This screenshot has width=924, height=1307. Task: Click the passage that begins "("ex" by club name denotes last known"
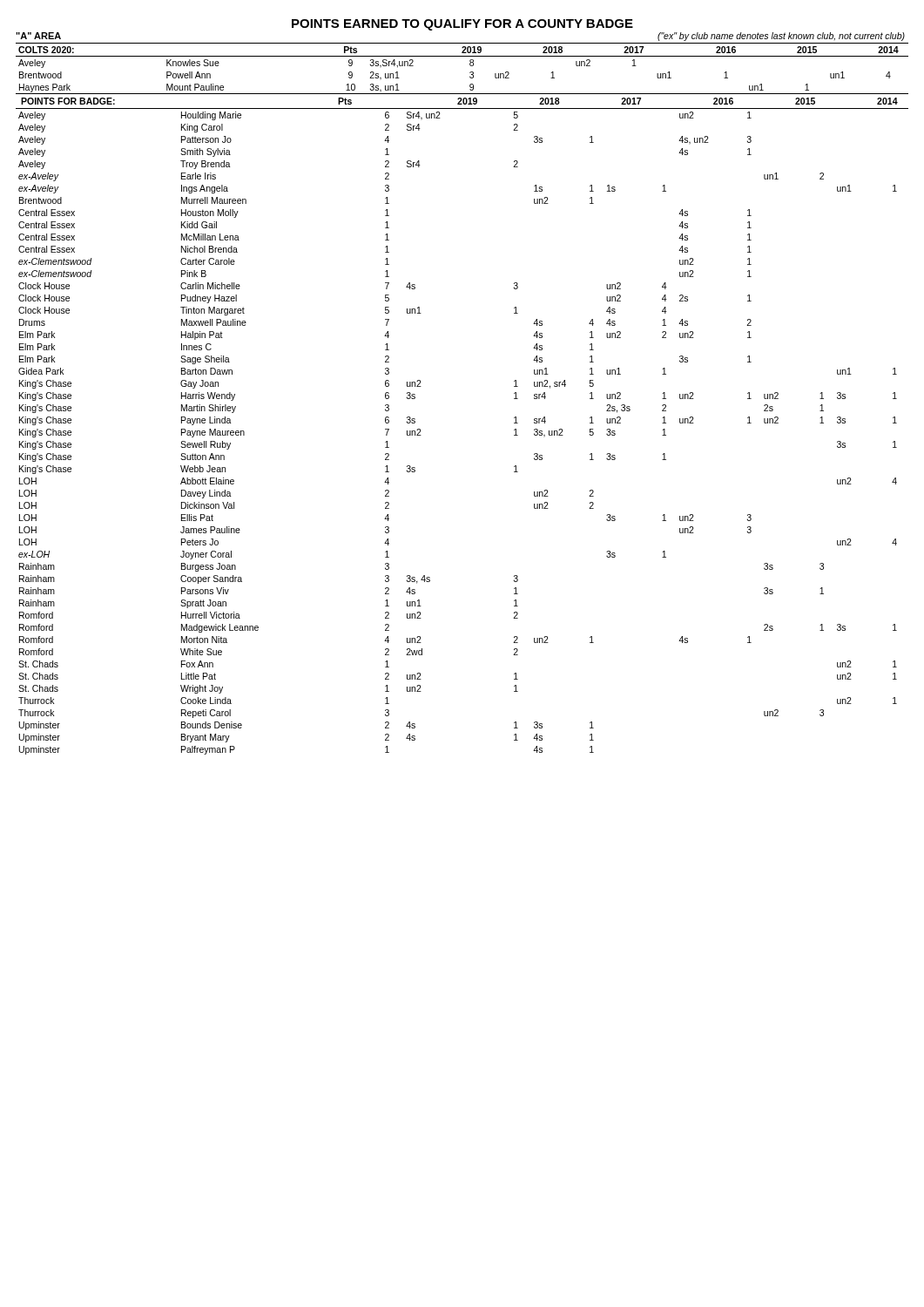click(x=781, y=36)
